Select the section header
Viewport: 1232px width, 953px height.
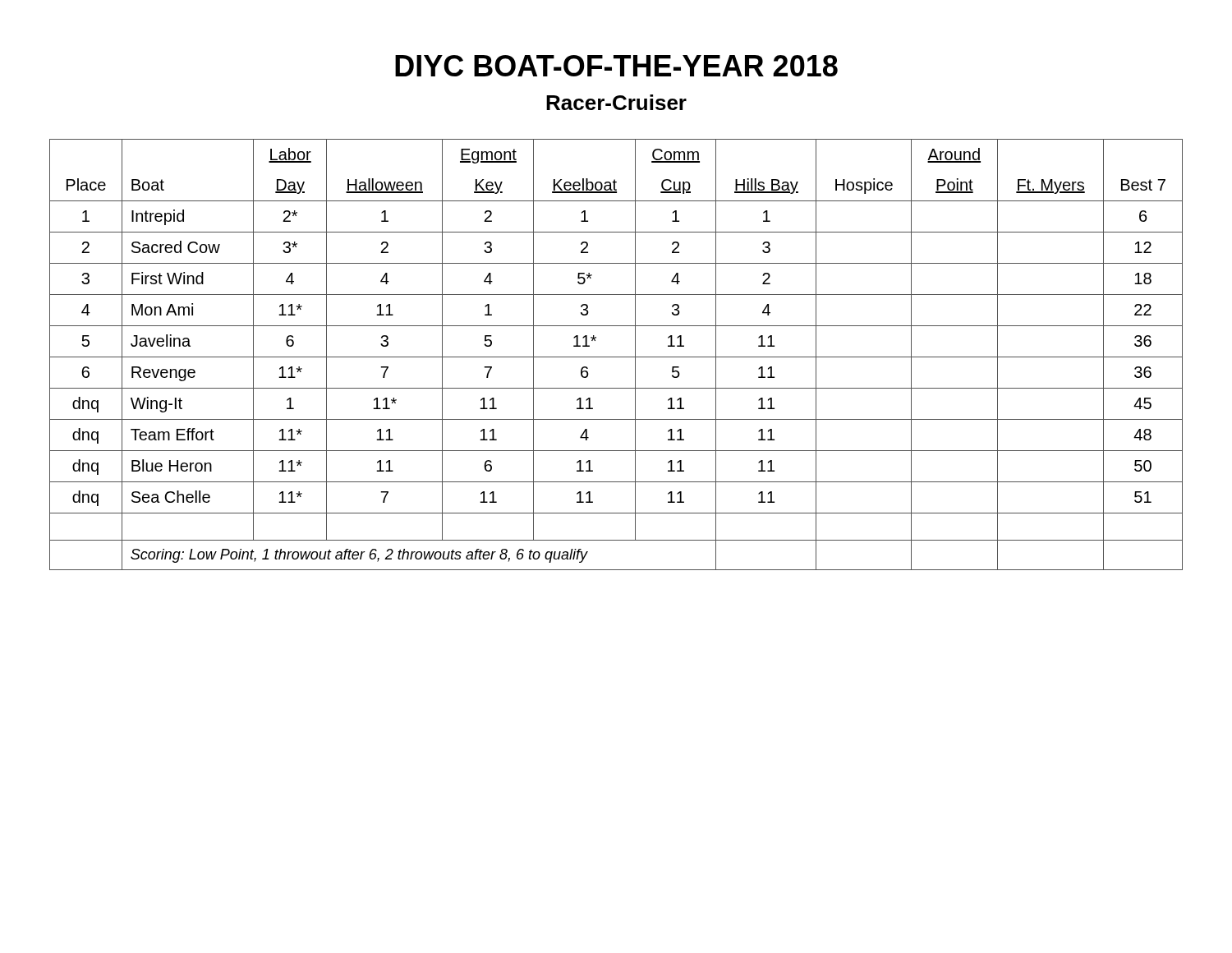click(616, 103)
